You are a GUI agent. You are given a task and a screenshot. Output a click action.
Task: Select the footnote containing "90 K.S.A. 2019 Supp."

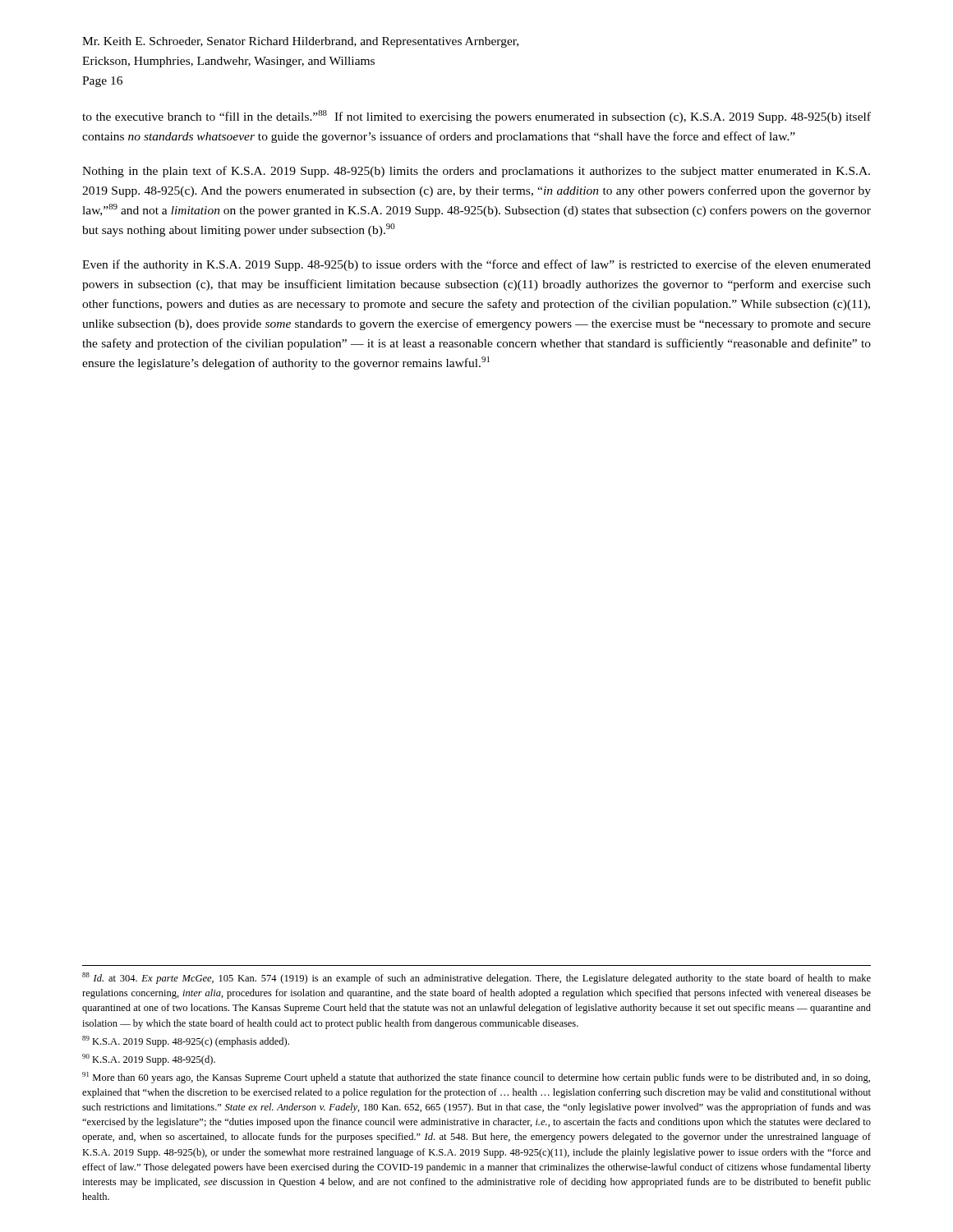click(x=149, y=1058)
